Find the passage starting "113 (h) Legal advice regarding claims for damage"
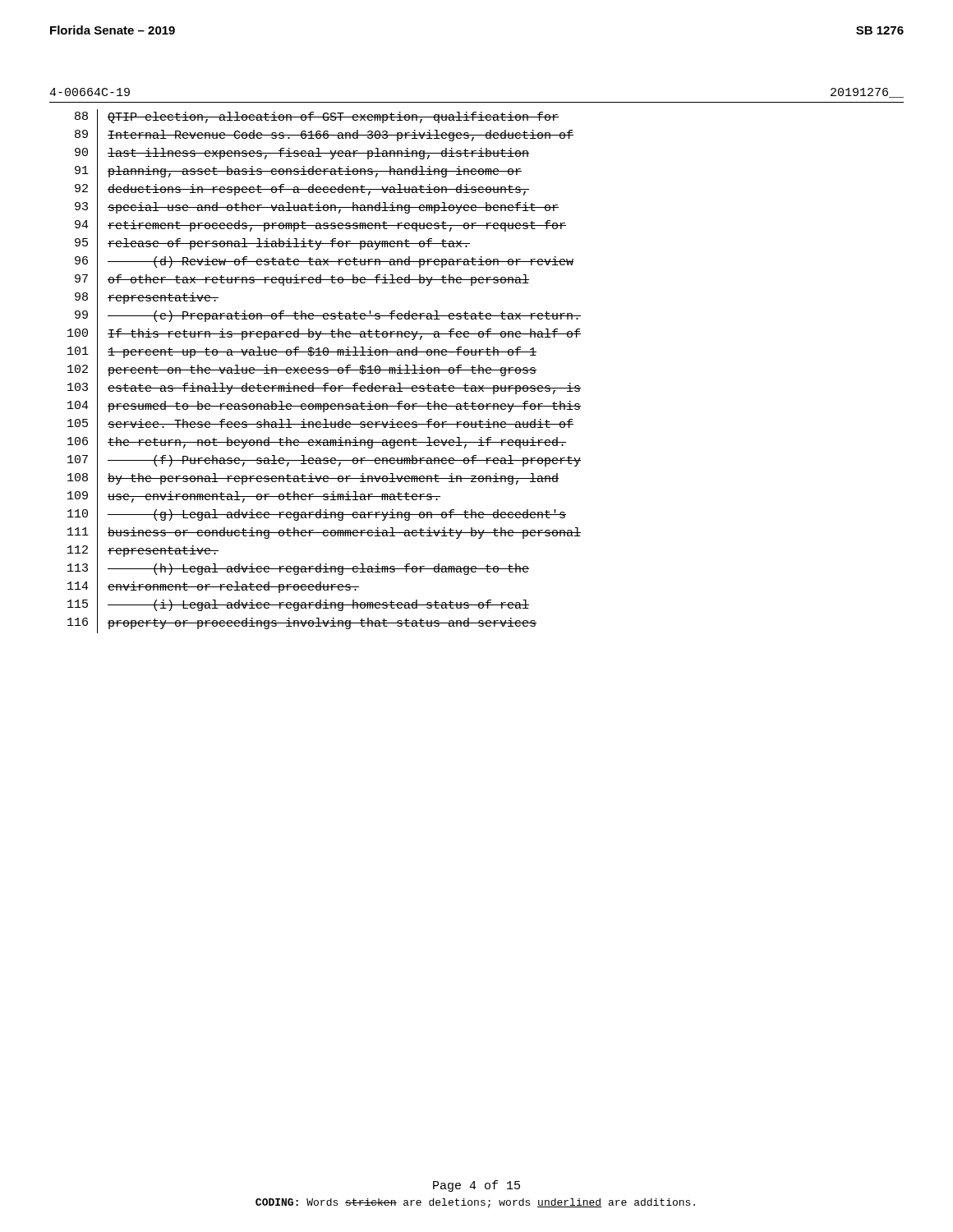This screenshot has width=953, height=1232. click(x=476, y=570)
